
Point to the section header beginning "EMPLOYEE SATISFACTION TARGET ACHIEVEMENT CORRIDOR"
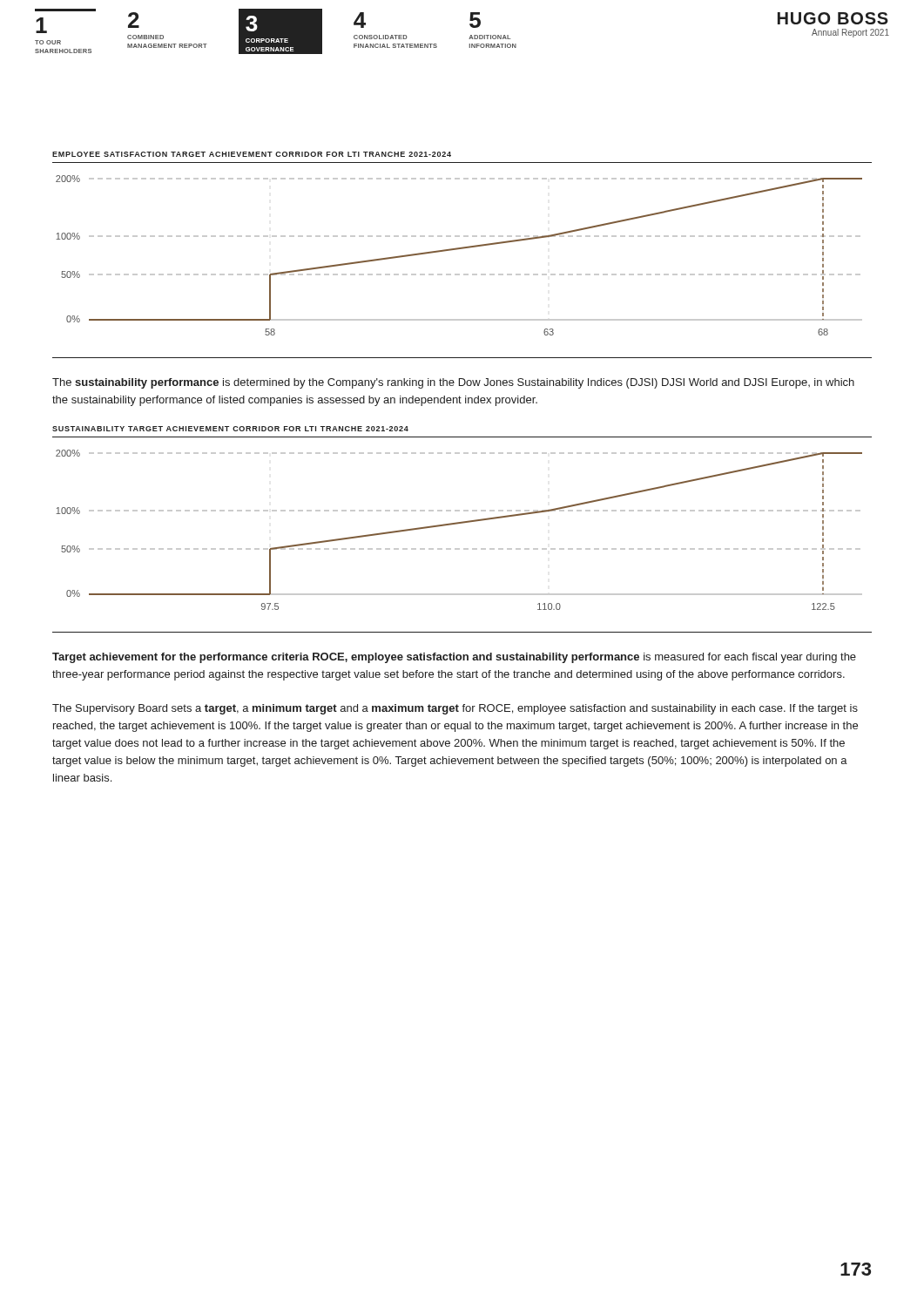252,154
